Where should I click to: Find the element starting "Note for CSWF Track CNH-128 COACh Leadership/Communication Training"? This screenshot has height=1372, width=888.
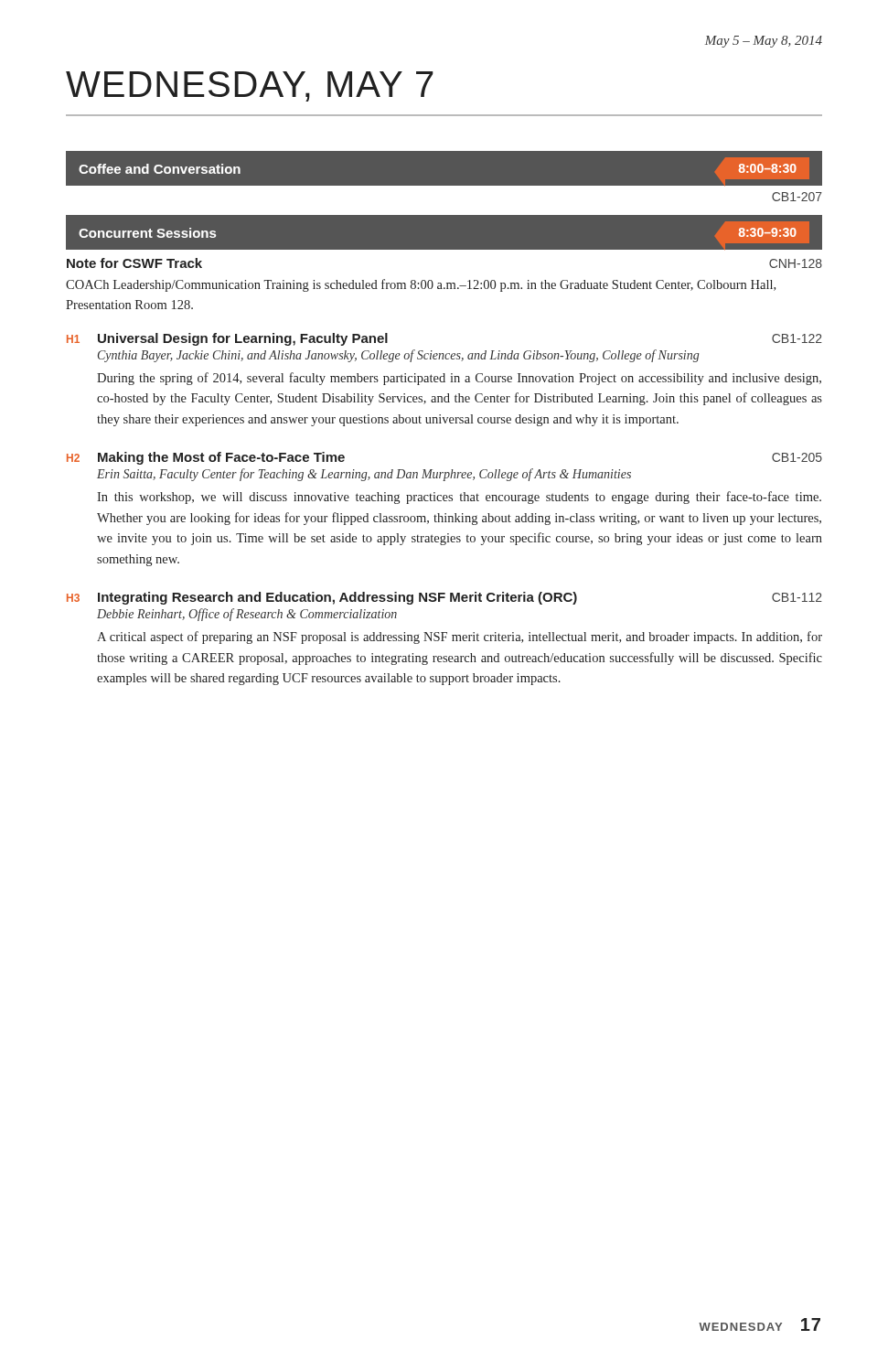(444, 285)
